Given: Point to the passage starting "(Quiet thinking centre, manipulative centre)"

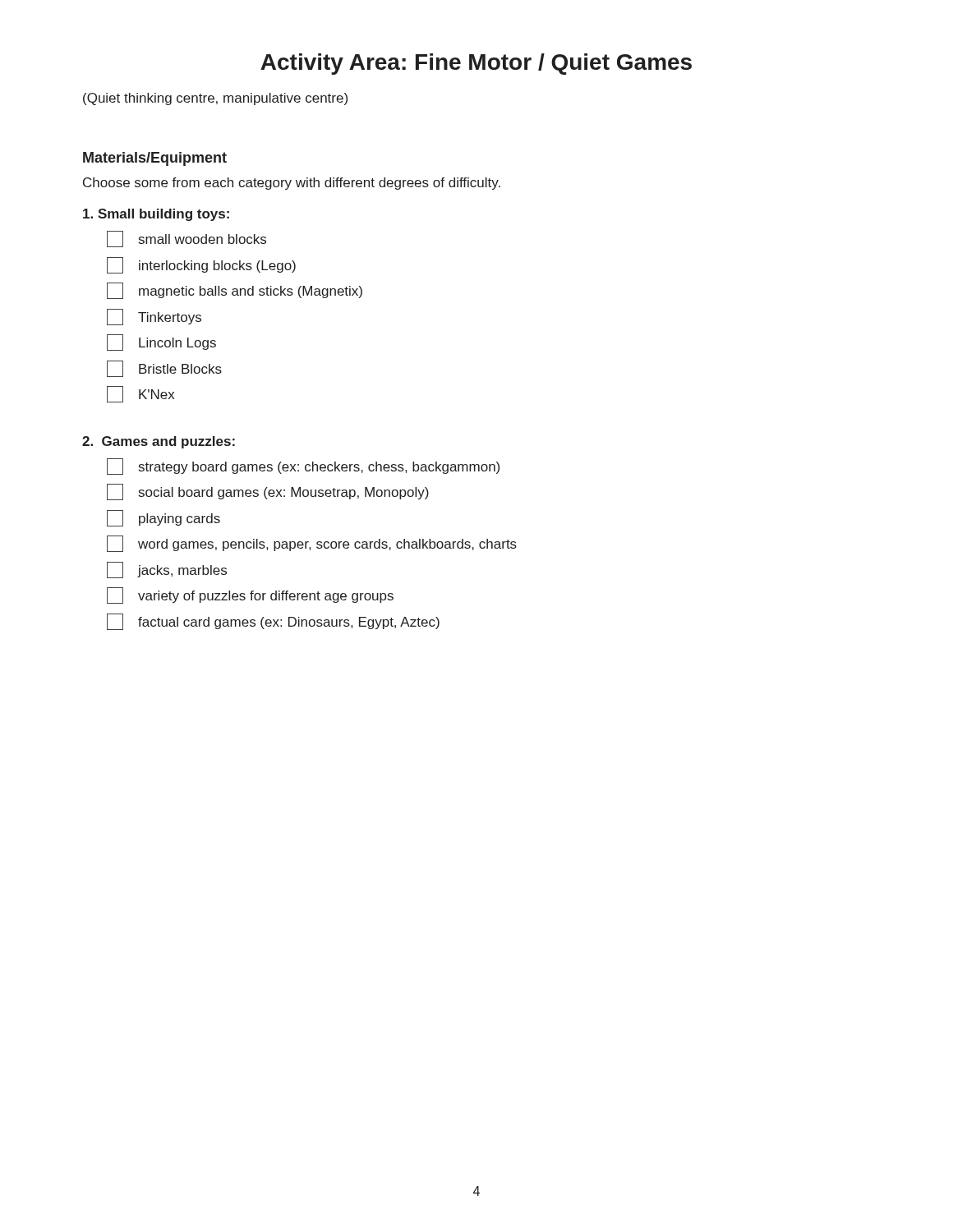Looking at the screenshot, I should click(x=215, y=98).
